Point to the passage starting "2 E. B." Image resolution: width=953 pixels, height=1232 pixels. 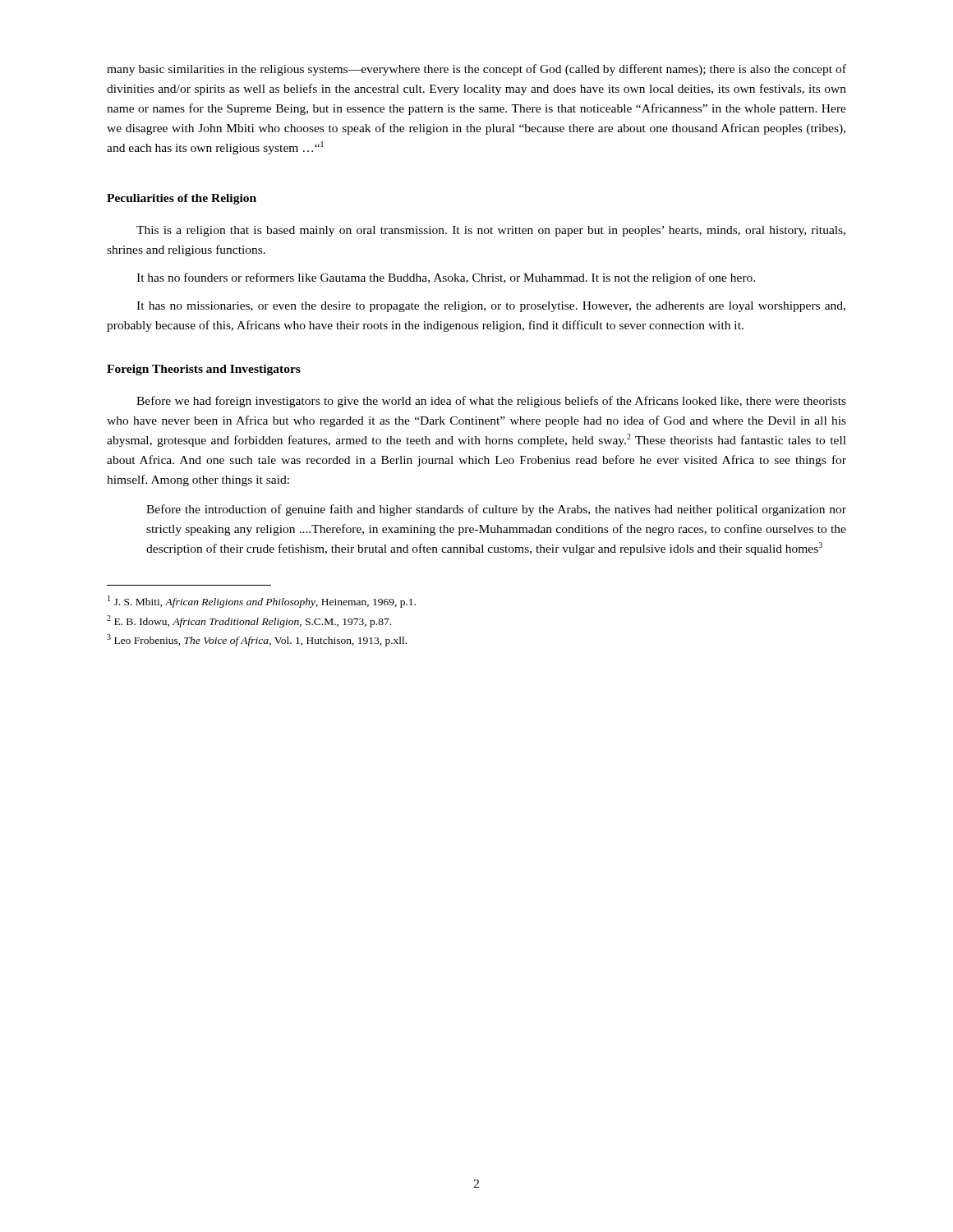tap(249, 621)
